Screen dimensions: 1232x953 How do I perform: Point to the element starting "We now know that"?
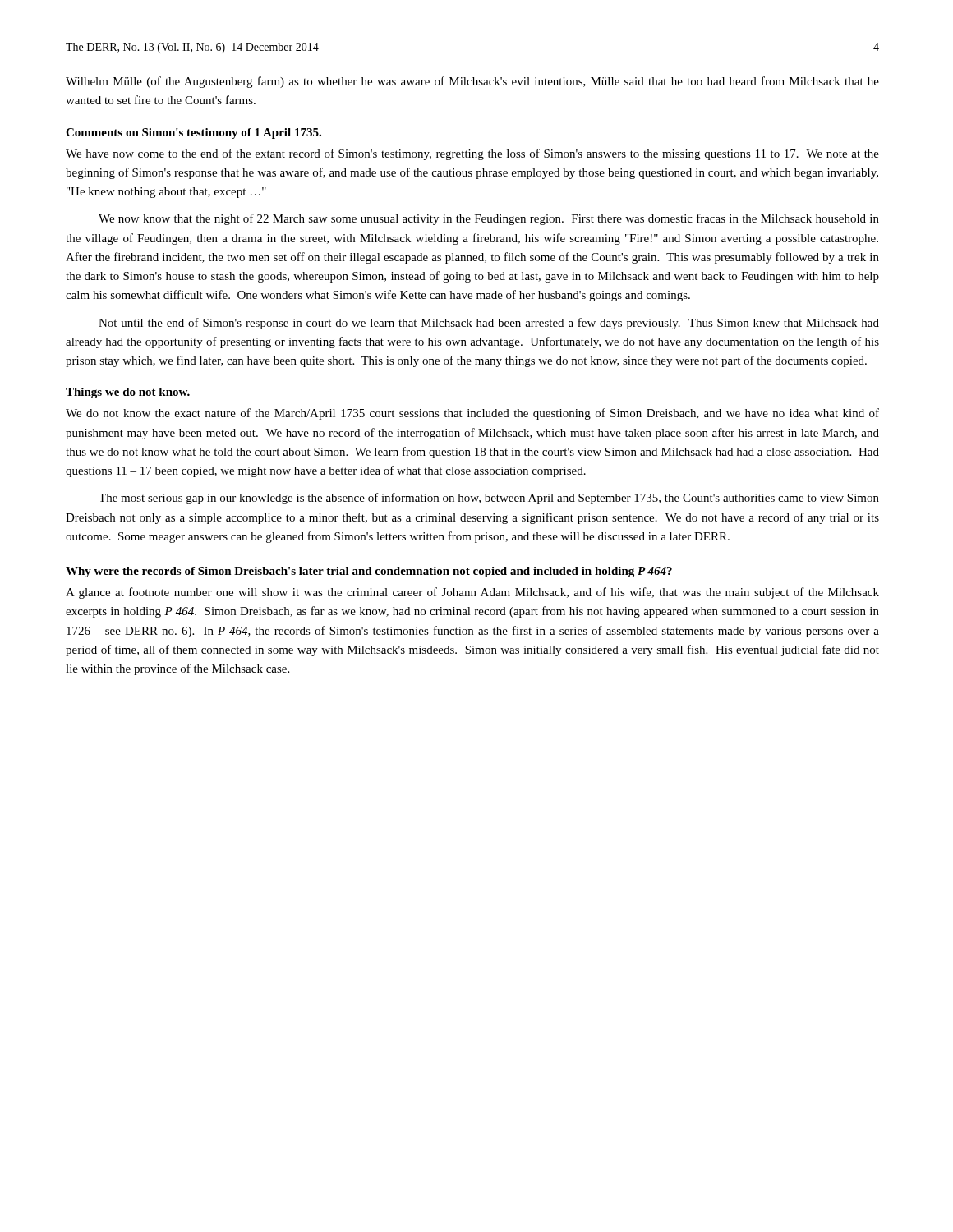(472, 257)
